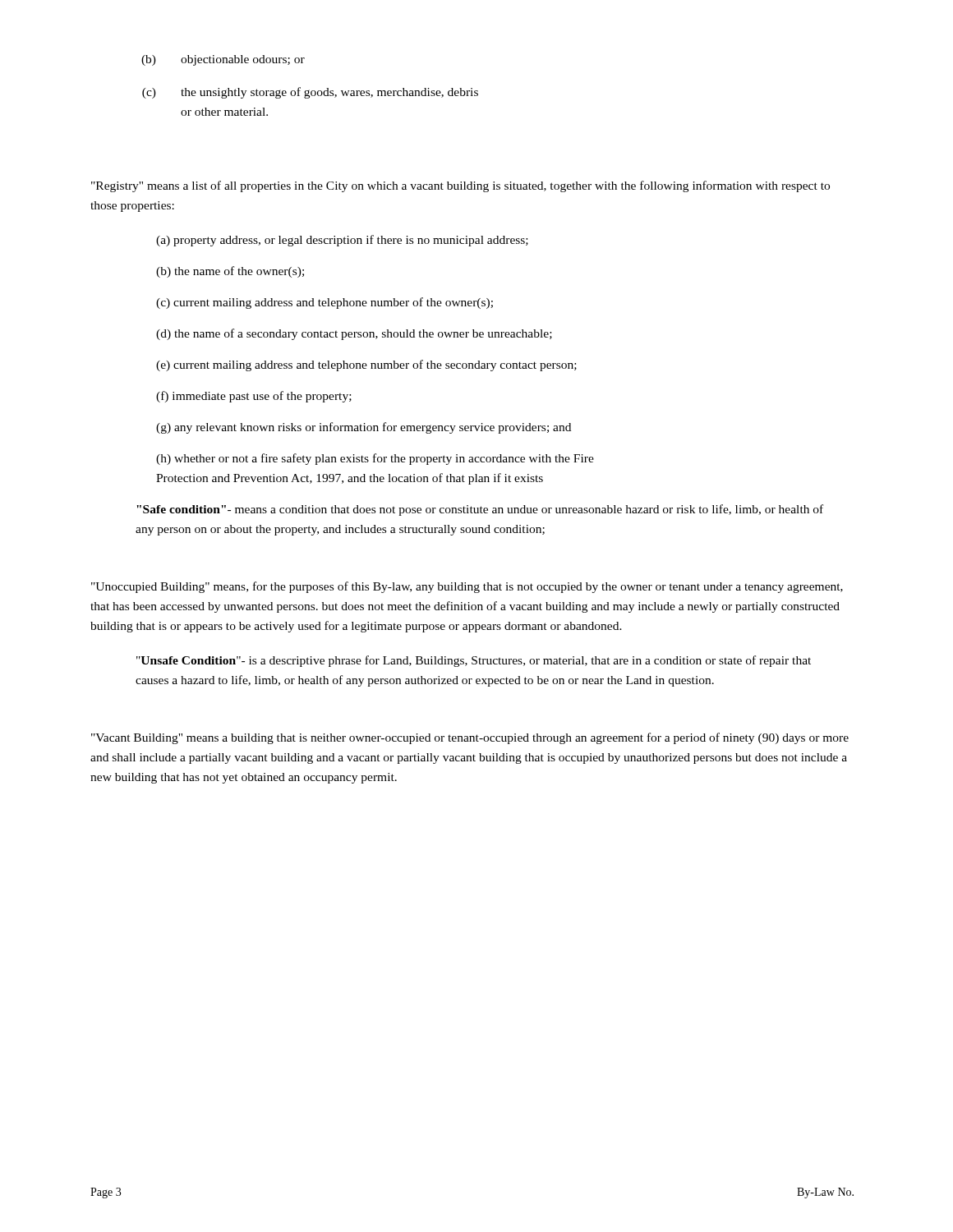Locate the list item with the text "(g) any relevant"
This screenshot has height=1232, width=953.
364,427
